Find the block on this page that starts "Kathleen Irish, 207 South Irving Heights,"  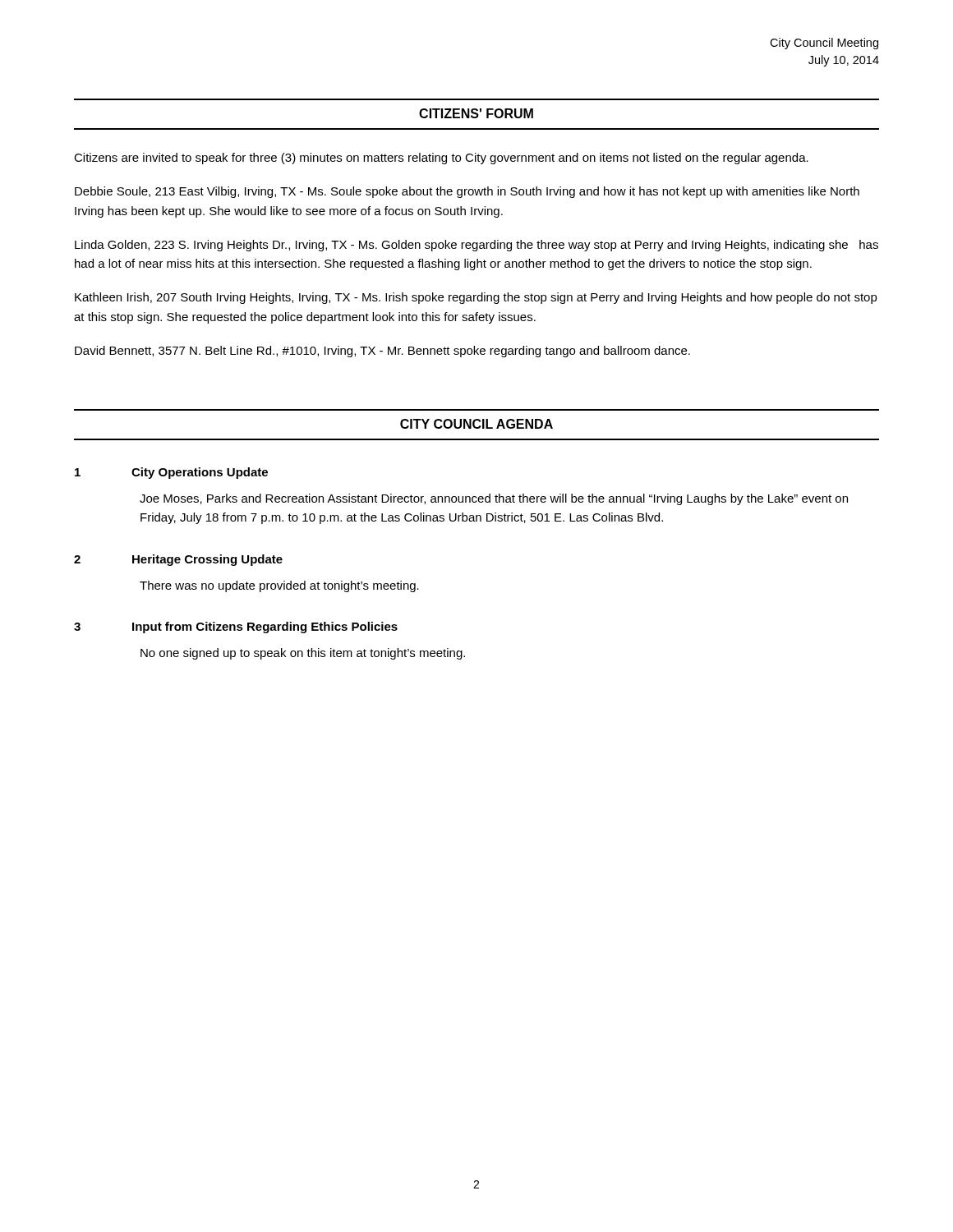coord(476,307)
